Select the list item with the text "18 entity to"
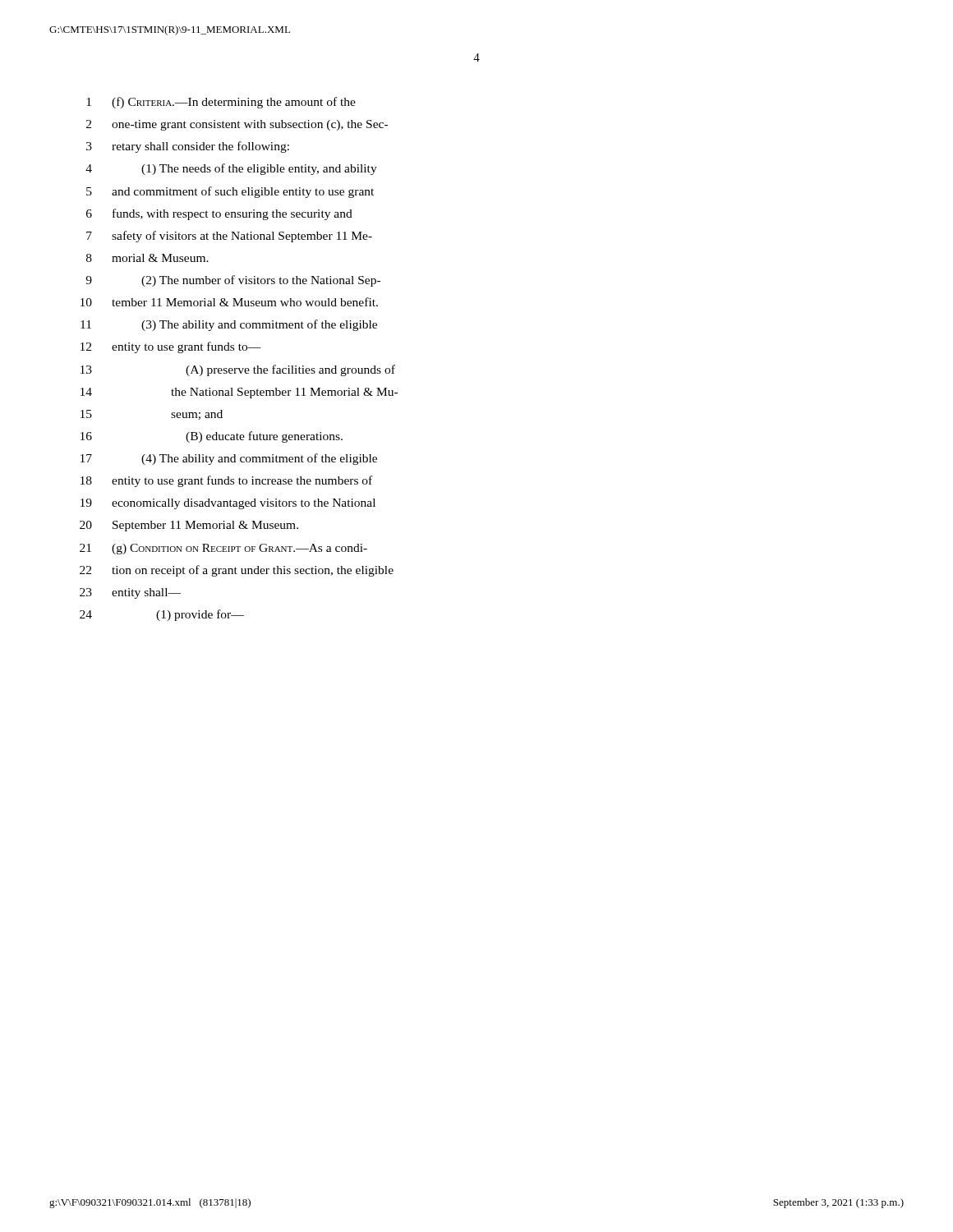The width and height of the screenshot is (953, 1232). point(226,481)
